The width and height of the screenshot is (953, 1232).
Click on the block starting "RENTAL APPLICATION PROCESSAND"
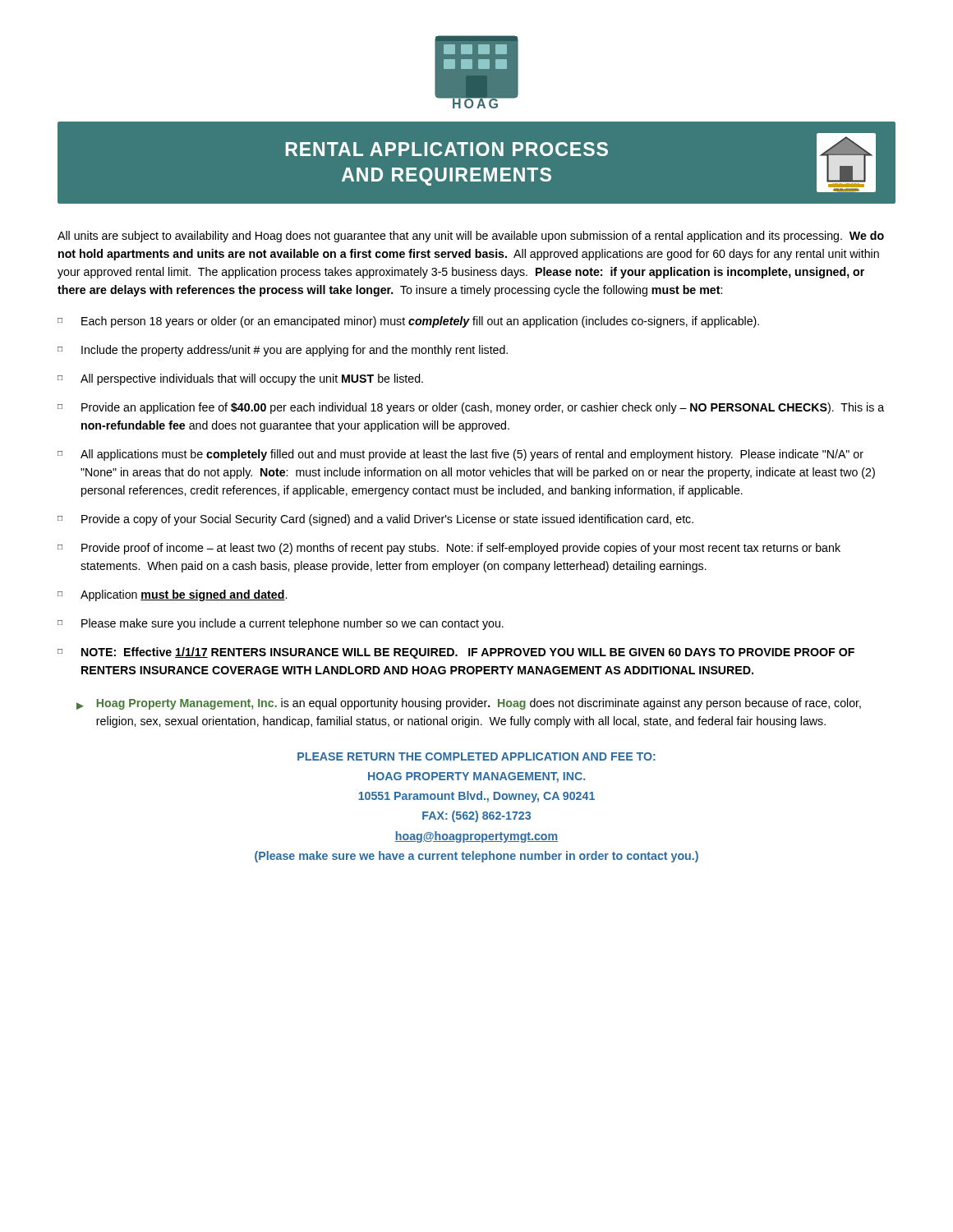[x=447, y=162]
